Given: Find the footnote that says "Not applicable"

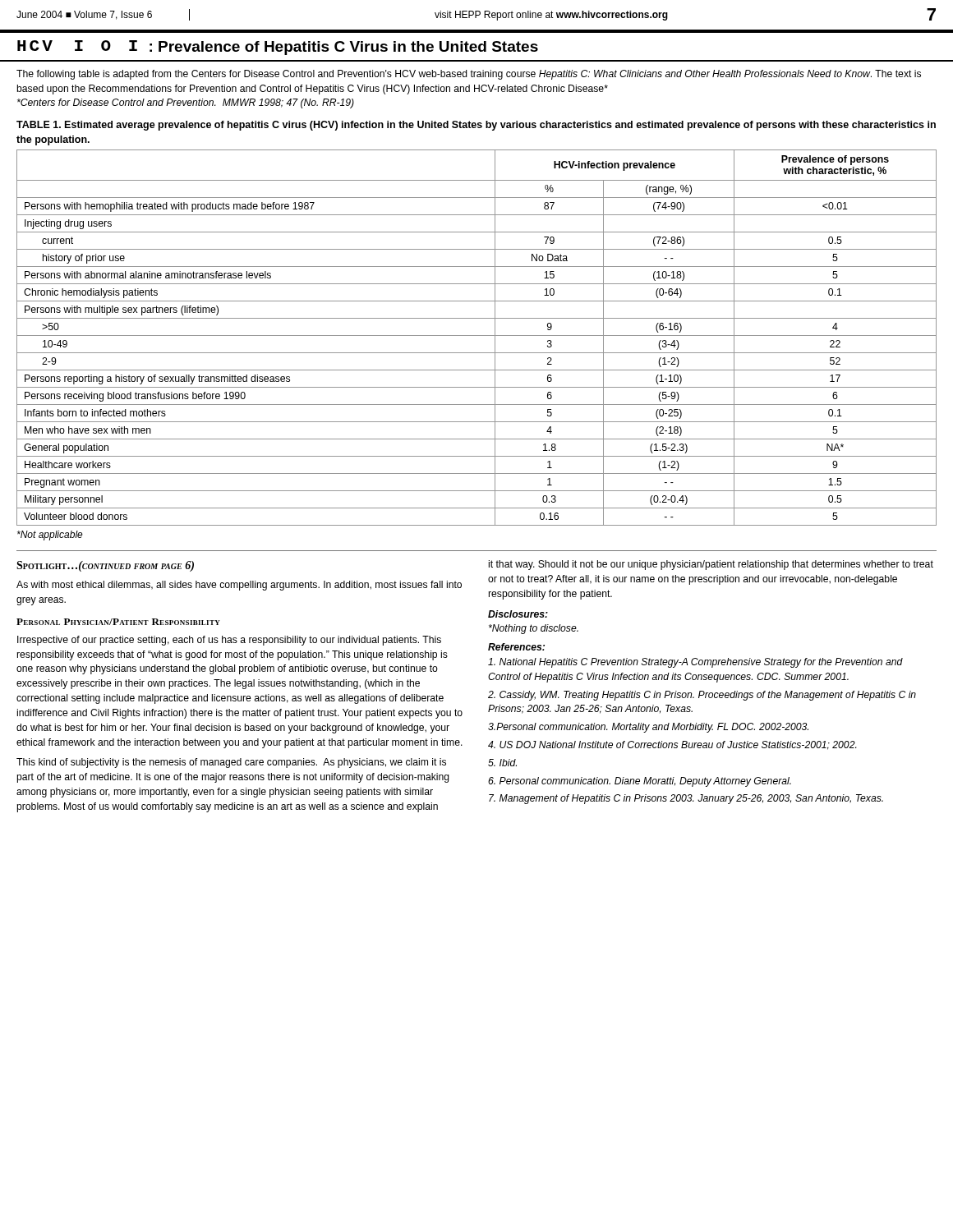Looking at the screenshot, I should pyautogui.click(x=50, y=535).
